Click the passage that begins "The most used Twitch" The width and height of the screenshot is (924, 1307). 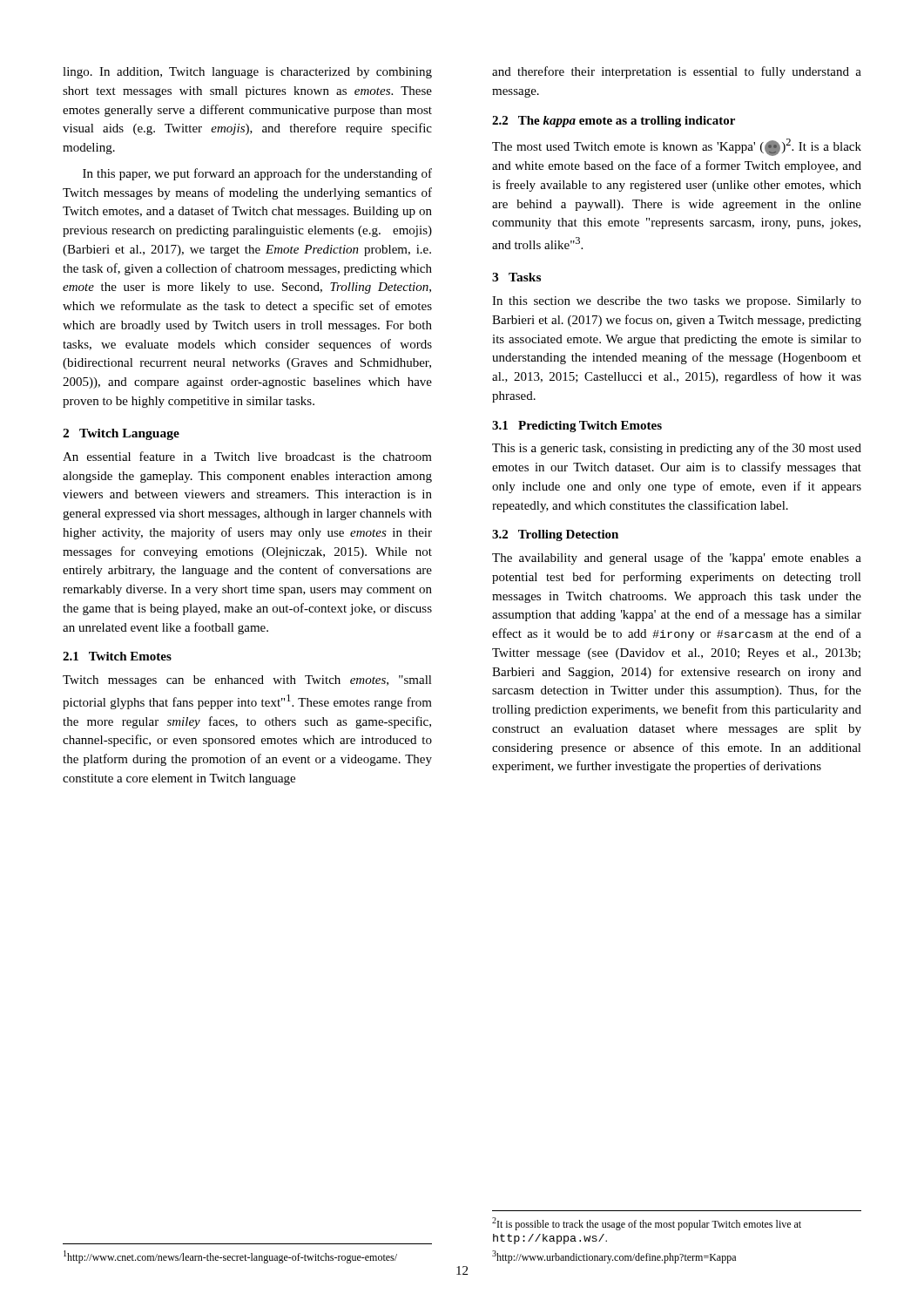pyautogui.click(x=677, y=195)
